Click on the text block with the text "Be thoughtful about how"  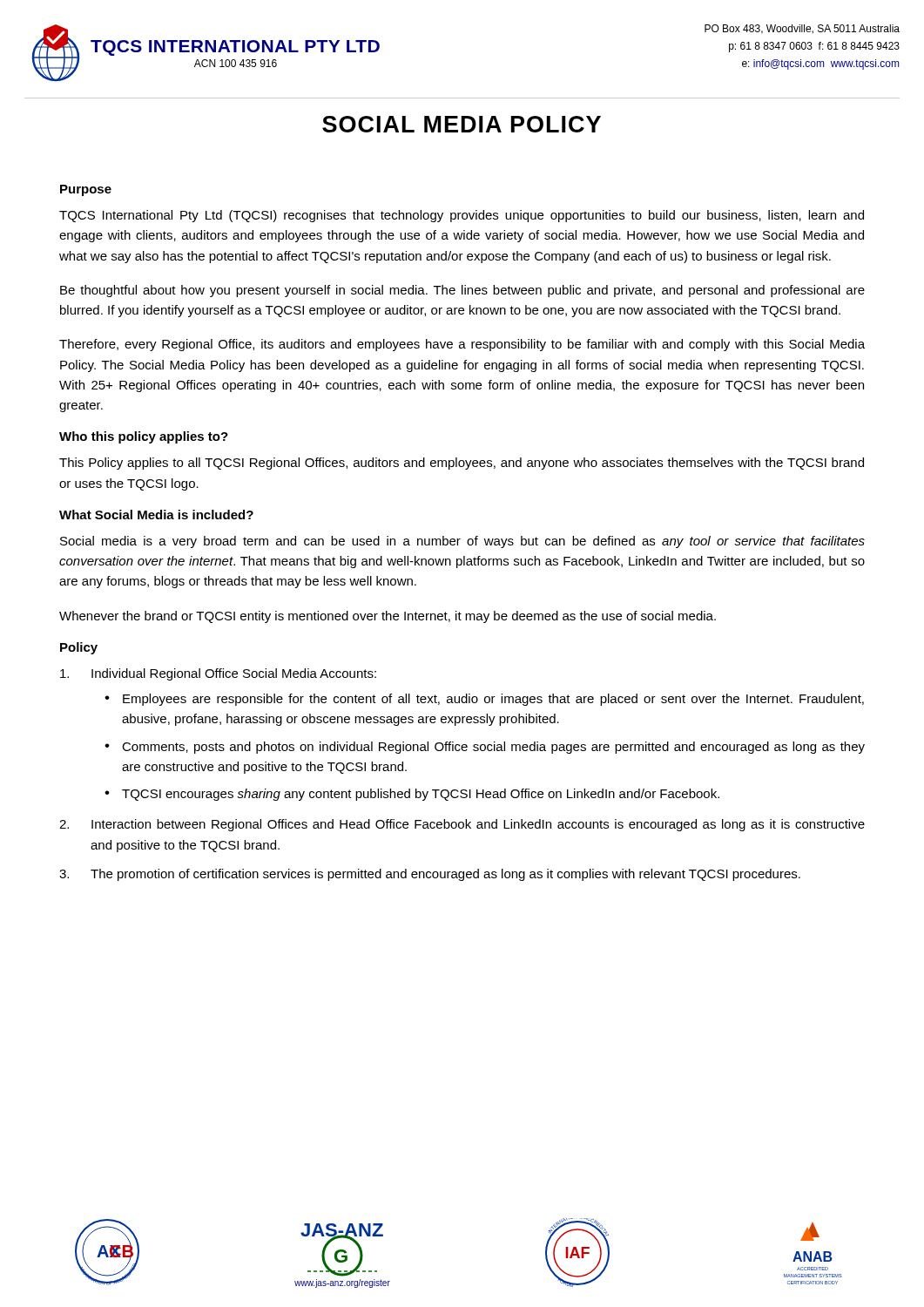click(462, 300)
